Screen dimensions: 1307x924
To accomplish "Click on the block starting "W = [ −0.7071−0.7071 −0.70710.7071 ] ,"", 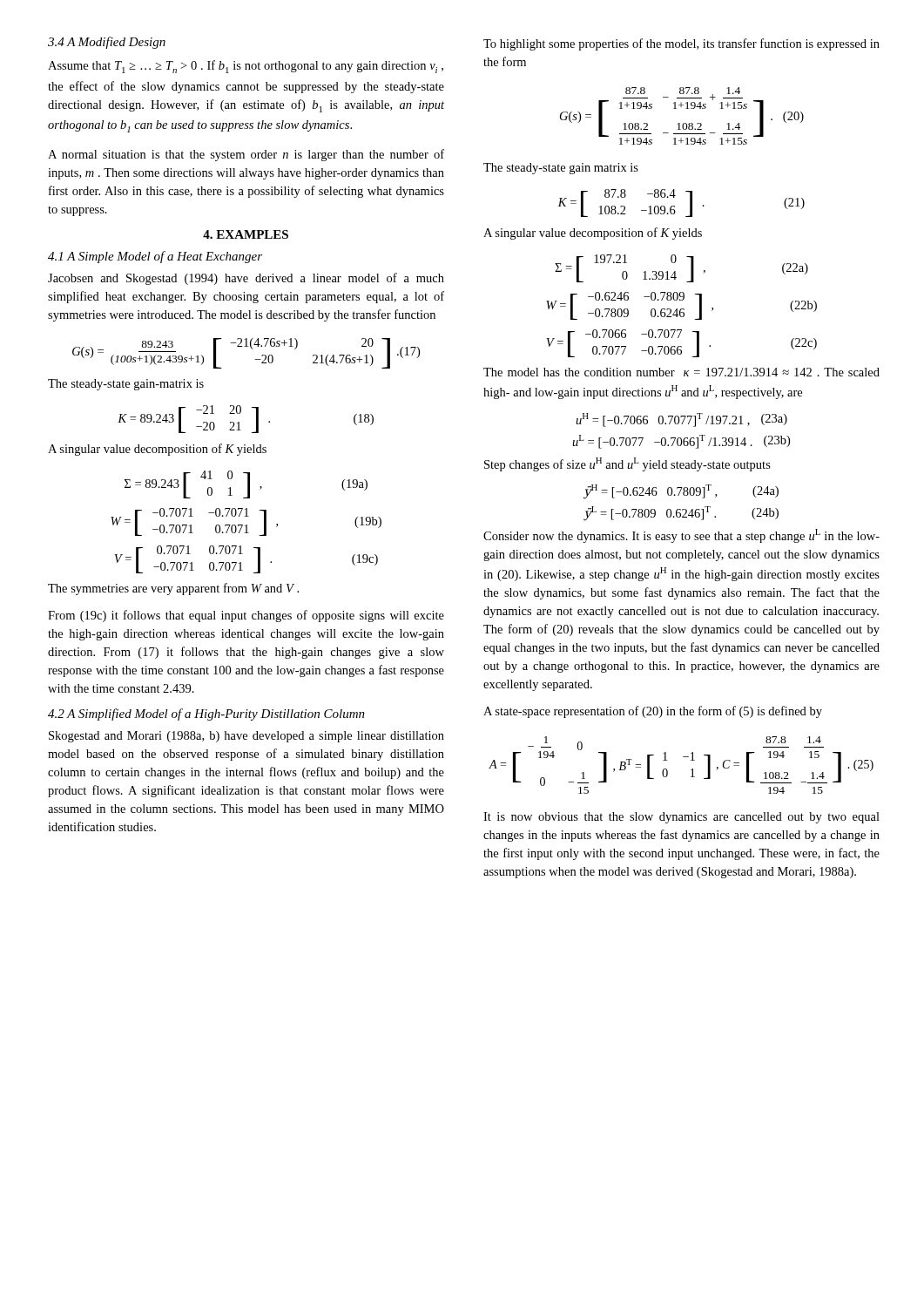I will tap(246, 521).
